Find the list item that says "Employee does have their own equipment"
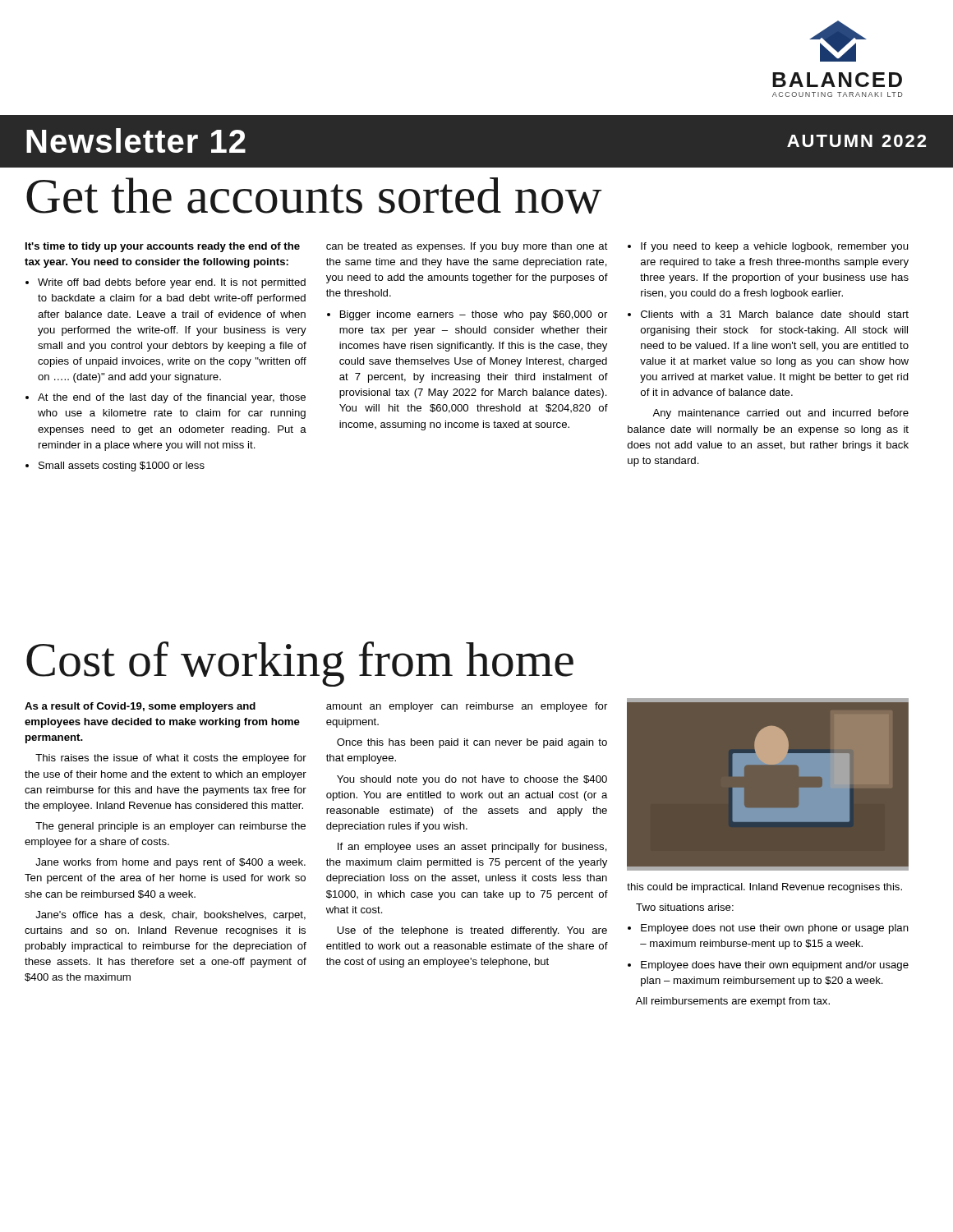Viewport: 953px width, 1232px height. point(774,972)
